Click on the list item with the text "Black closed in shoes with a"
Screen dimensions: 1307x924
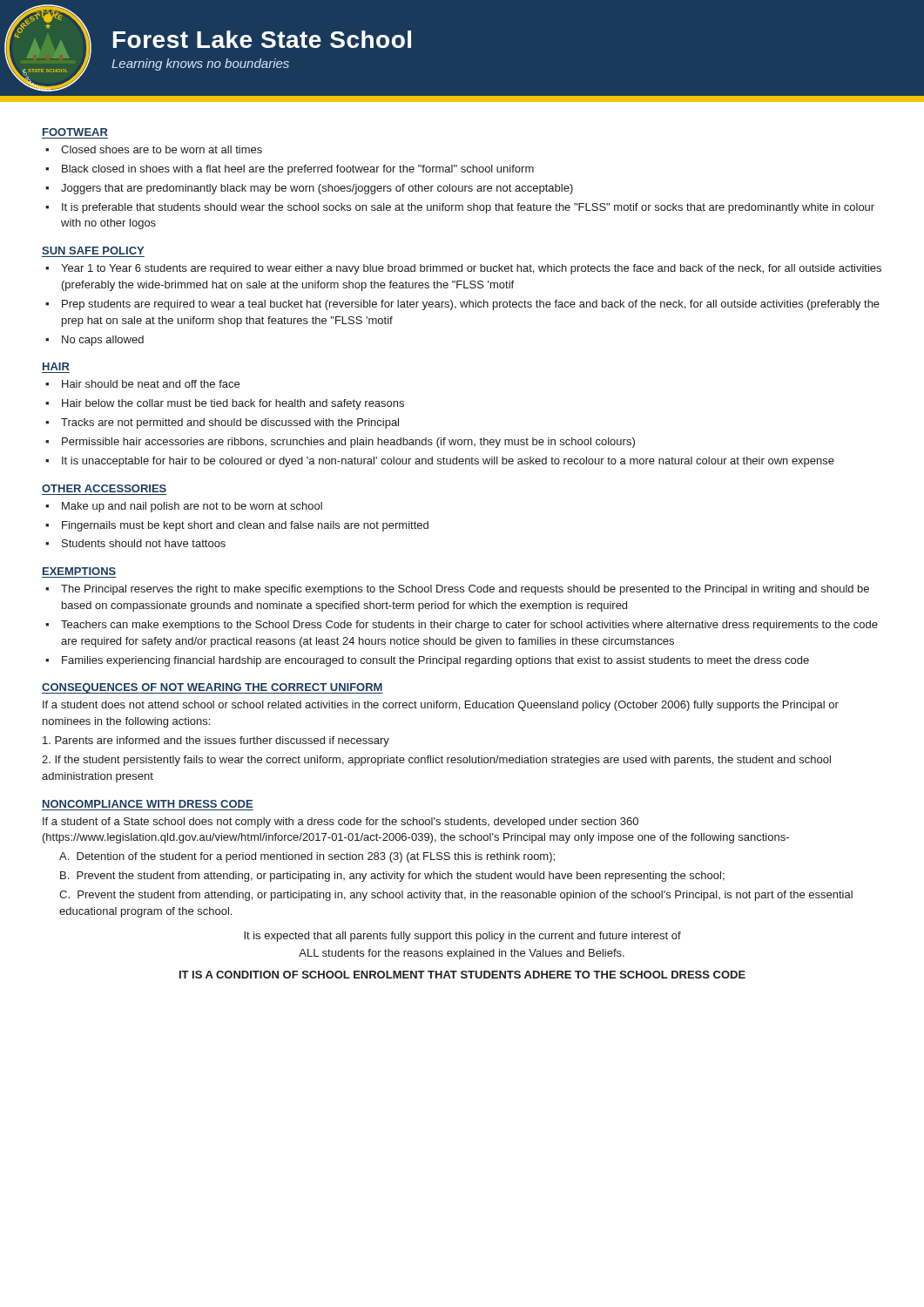[x=462, y=169]
